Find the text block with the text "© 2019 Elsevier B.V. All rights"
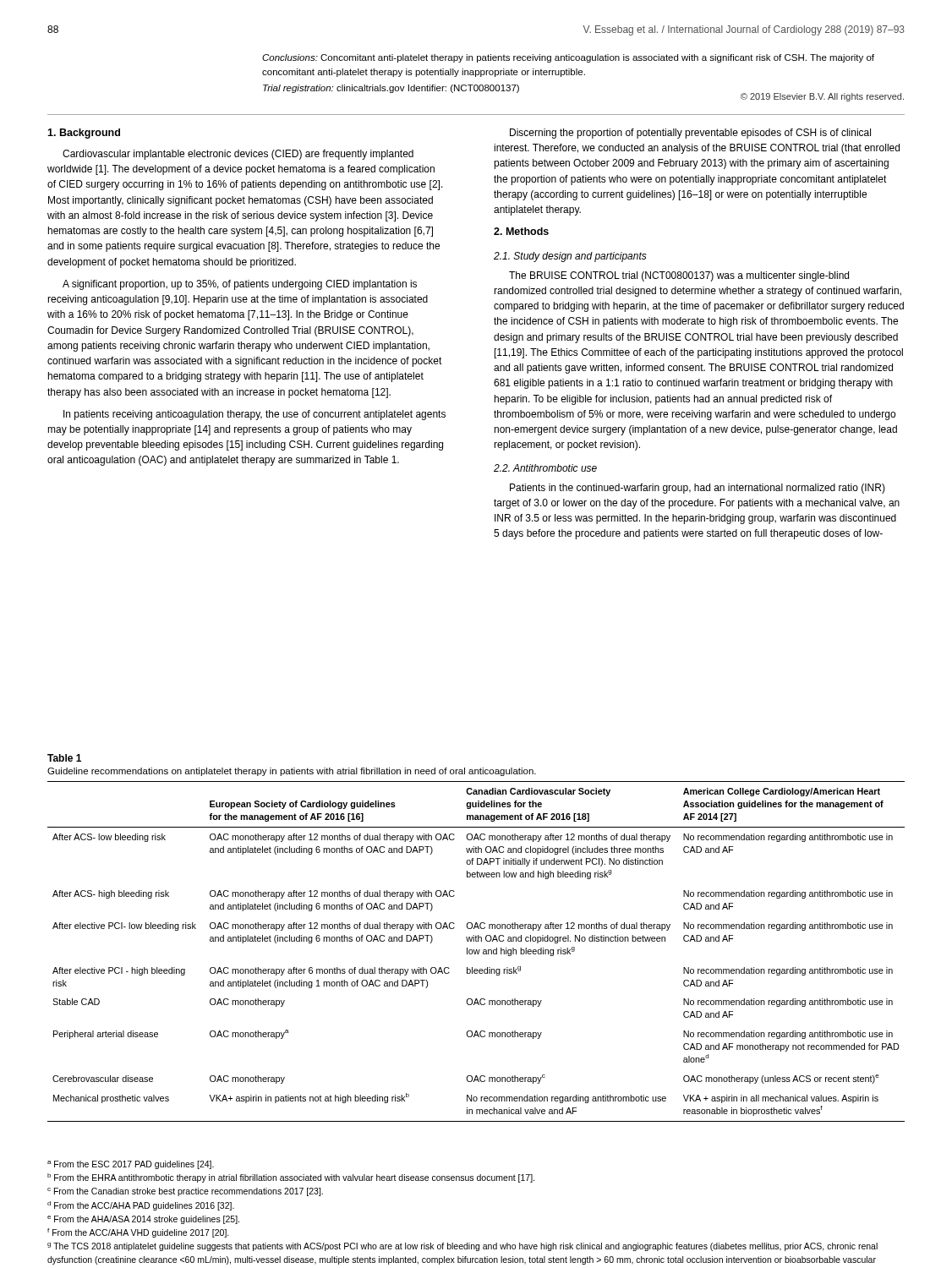Image resolution: width=952 pixels, height=1268 pixels. click(823, 96)
